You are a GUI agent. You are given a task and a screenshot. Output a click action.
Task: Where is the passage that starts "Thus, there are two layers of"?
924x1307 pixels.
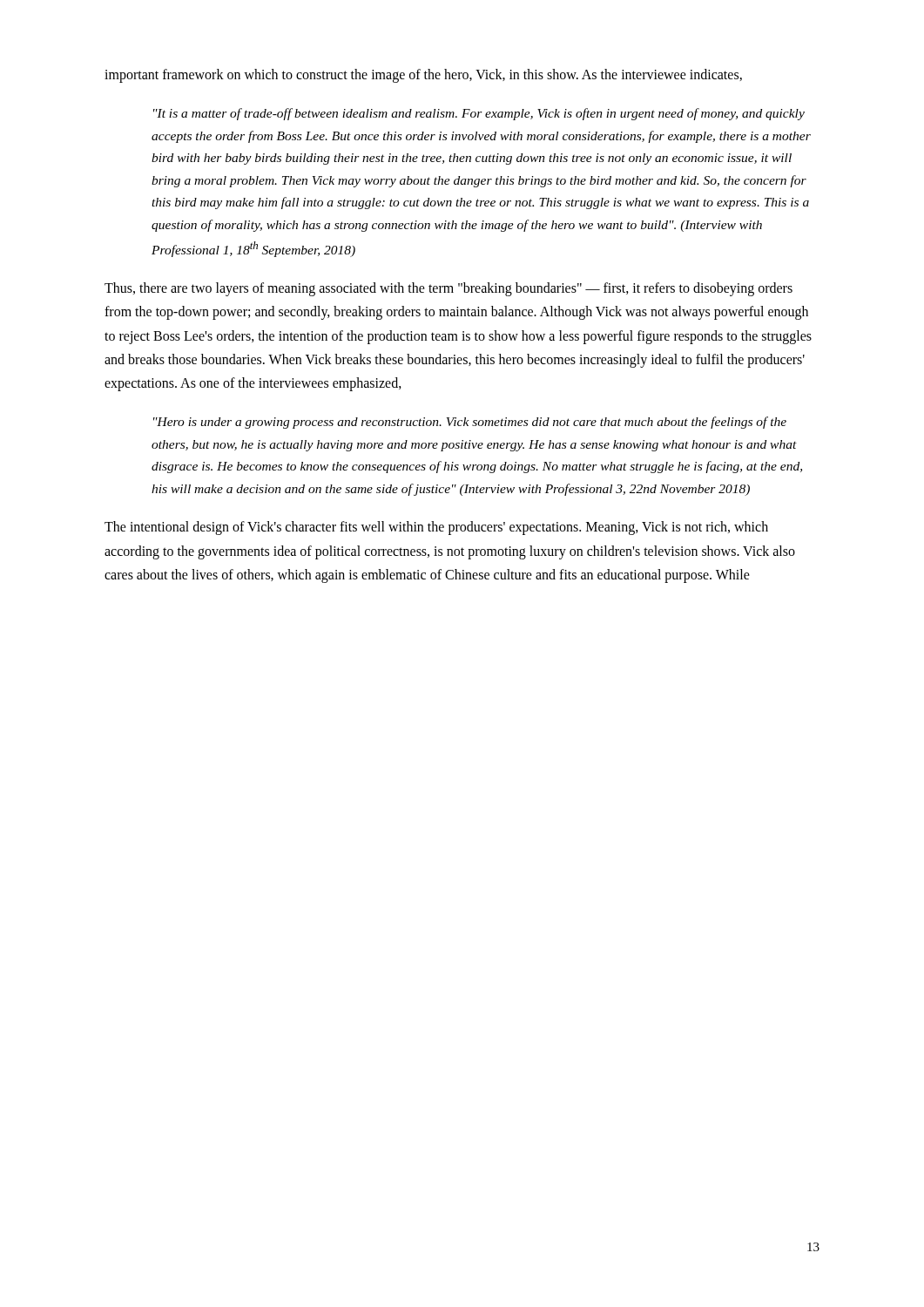tap(462, 336)
